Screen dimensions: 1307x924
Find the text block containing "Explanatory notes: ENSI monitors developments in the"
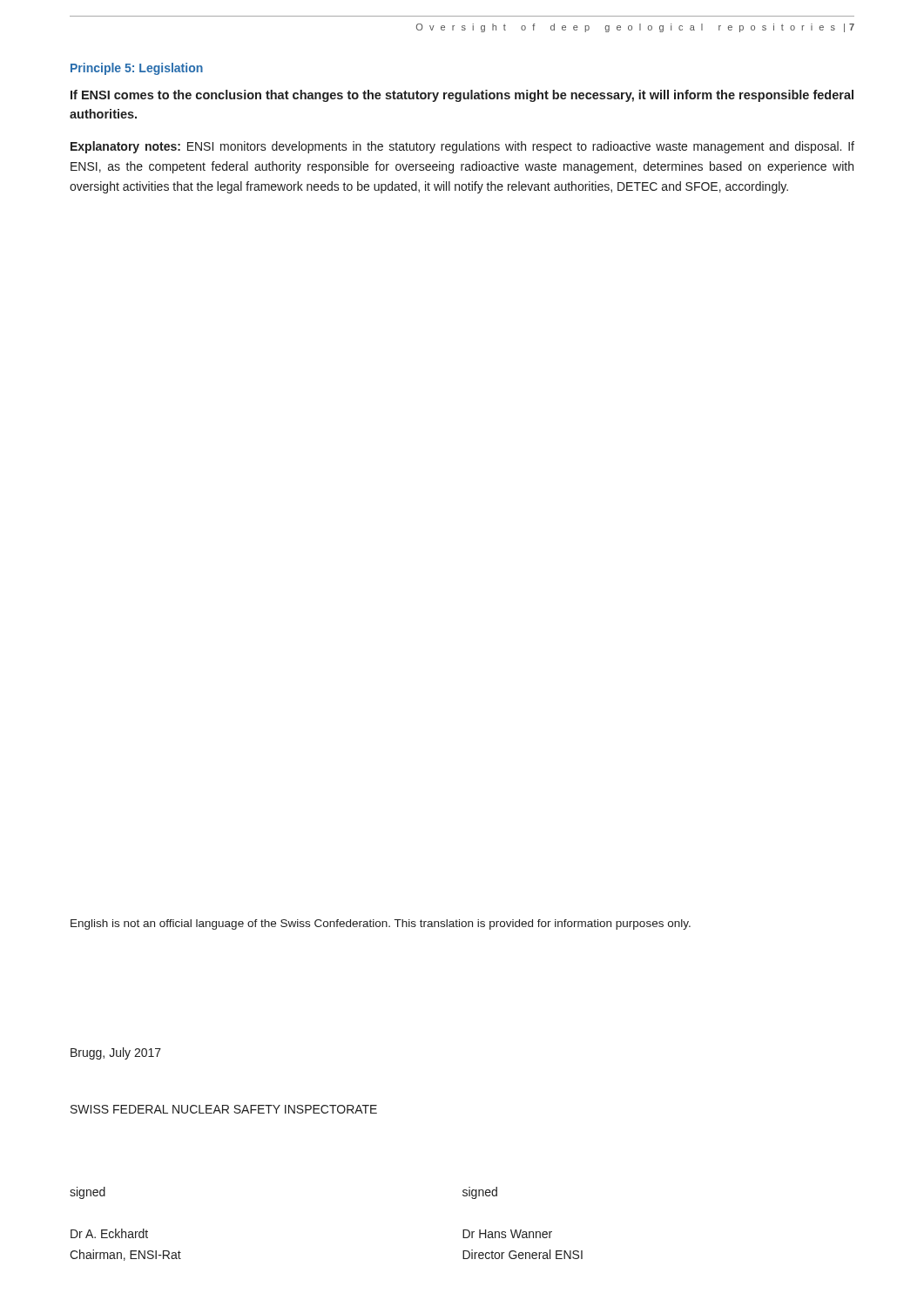[462, 166]
